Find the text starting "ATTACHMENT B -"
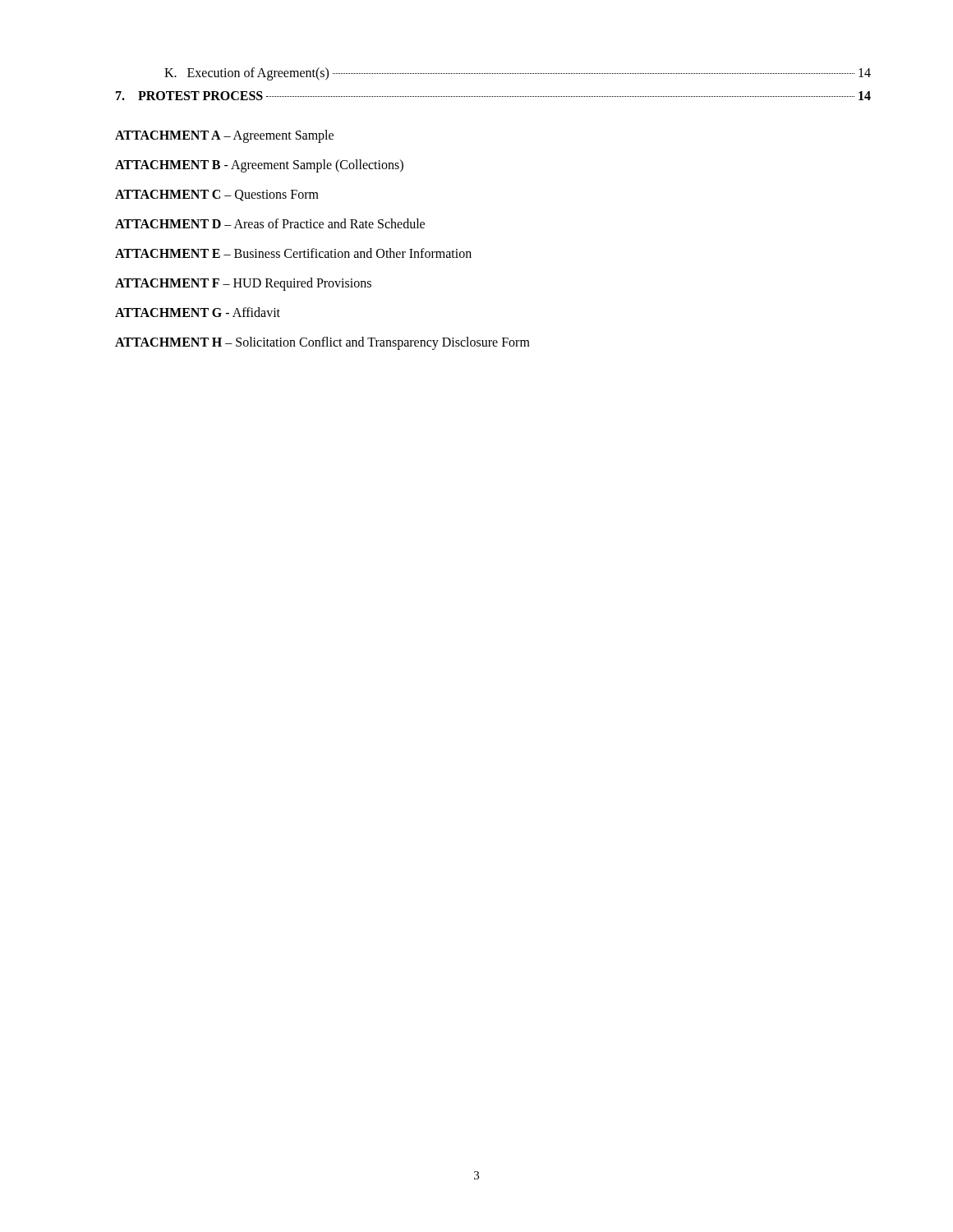 (259, 165)
